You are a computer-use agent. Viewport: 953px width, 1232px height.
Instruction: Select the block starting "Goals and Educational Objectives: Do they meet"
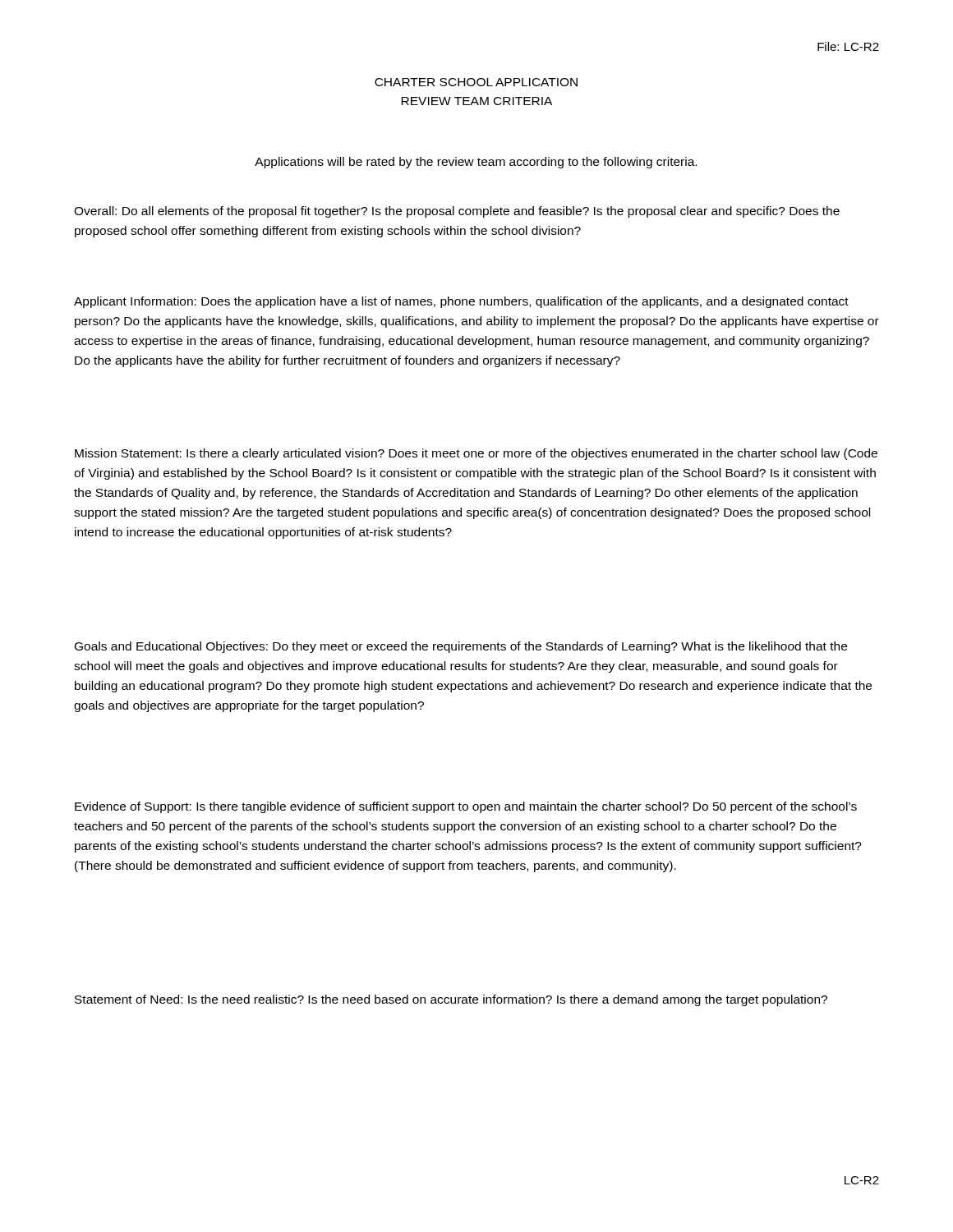[473, 676]
